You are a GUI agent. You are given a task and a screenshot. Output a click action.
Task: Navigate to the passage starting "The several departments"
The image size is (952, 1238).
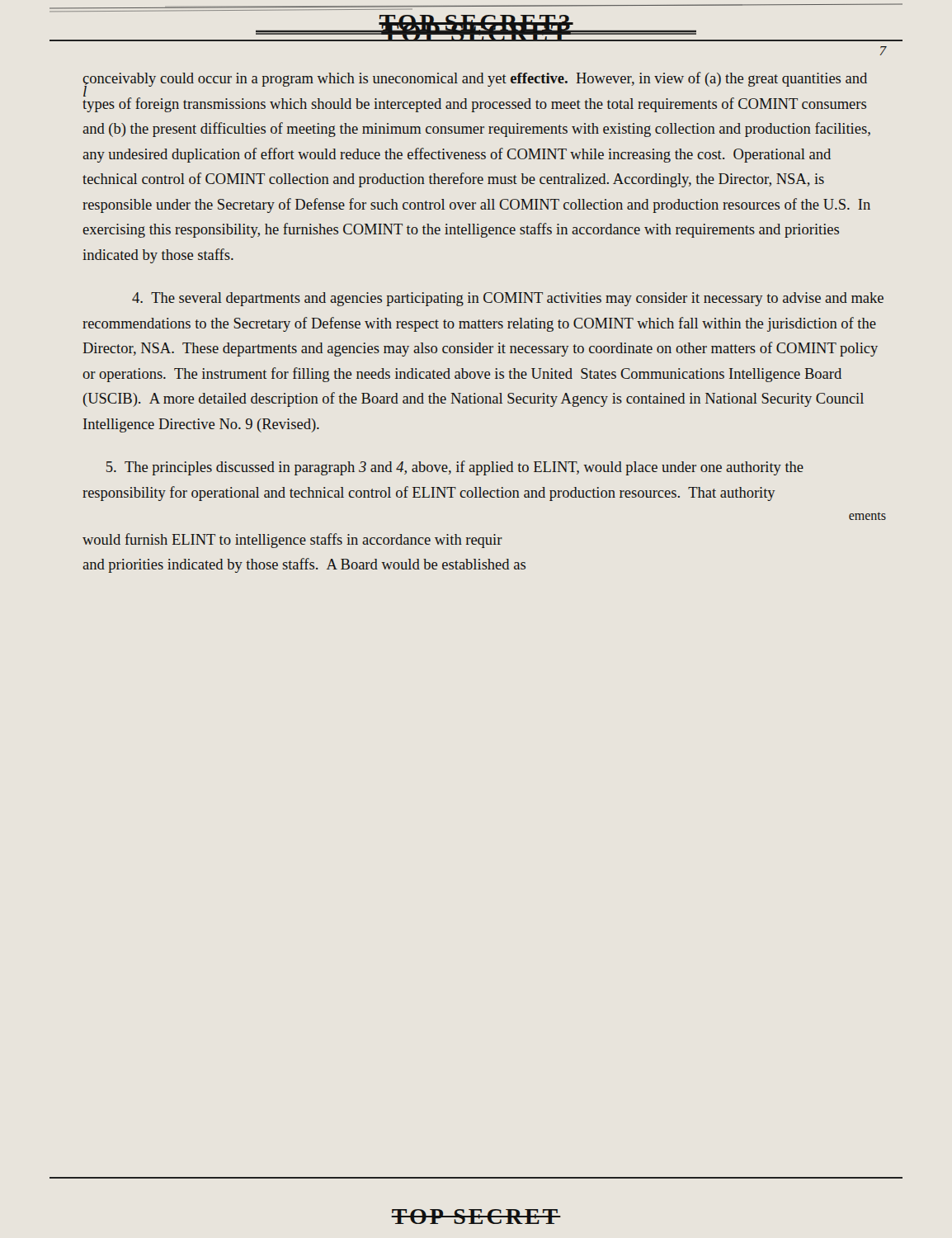tap(484, 361)
